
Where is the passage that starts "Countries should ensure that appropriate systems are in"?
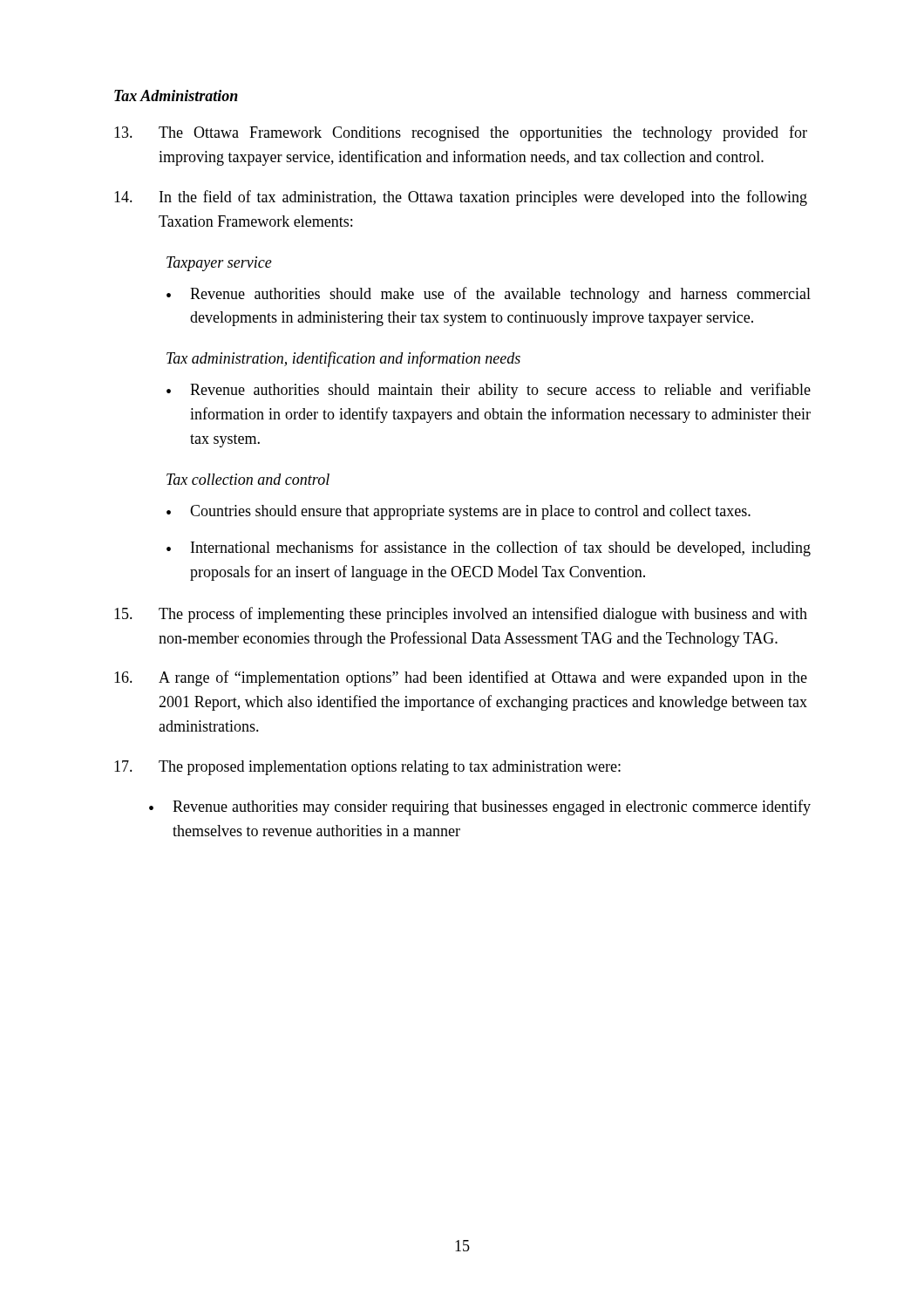click(471, 511)
